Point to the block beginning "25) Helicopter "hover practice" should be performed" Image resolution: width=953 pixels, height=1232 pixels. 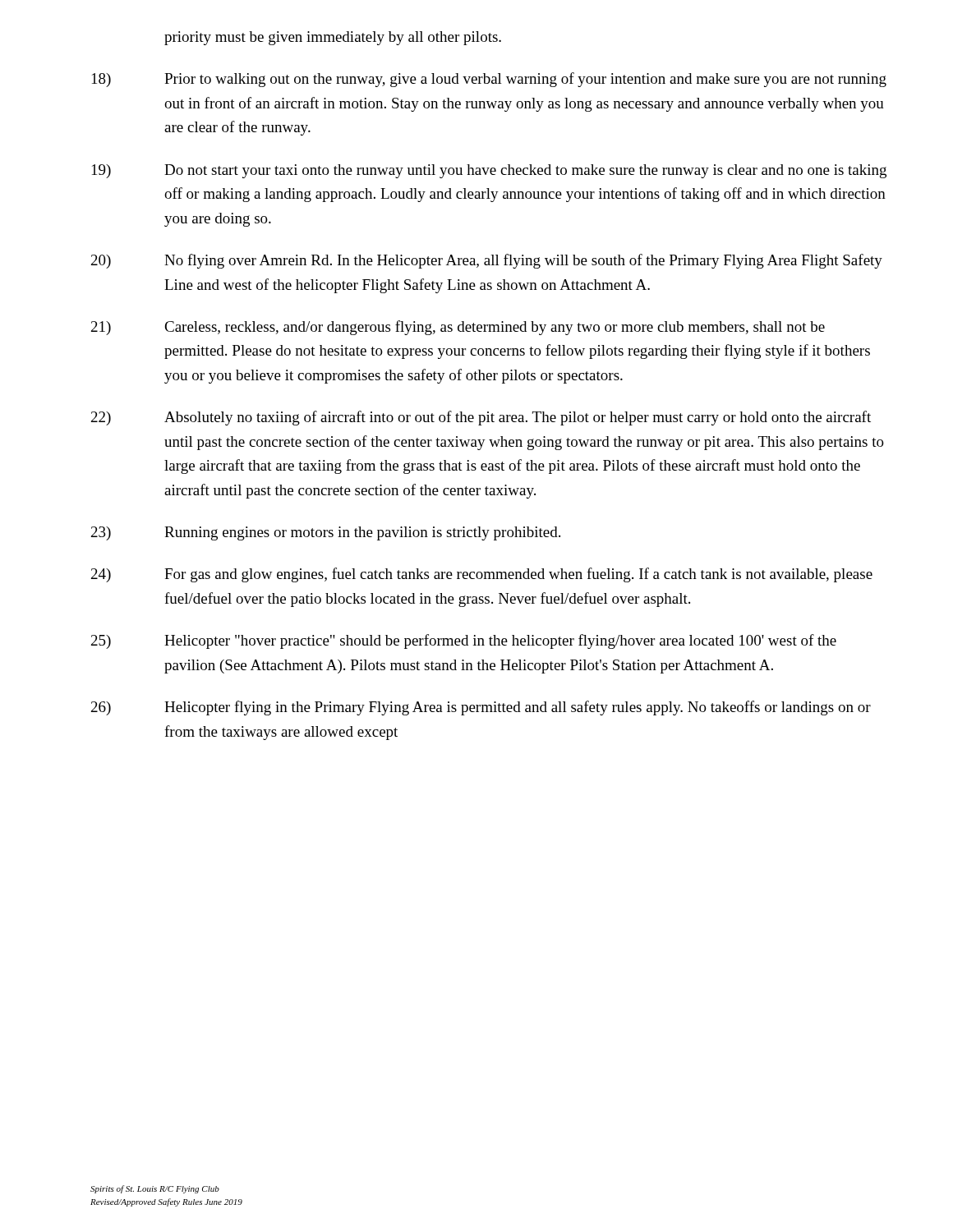[x=489, y=653]
